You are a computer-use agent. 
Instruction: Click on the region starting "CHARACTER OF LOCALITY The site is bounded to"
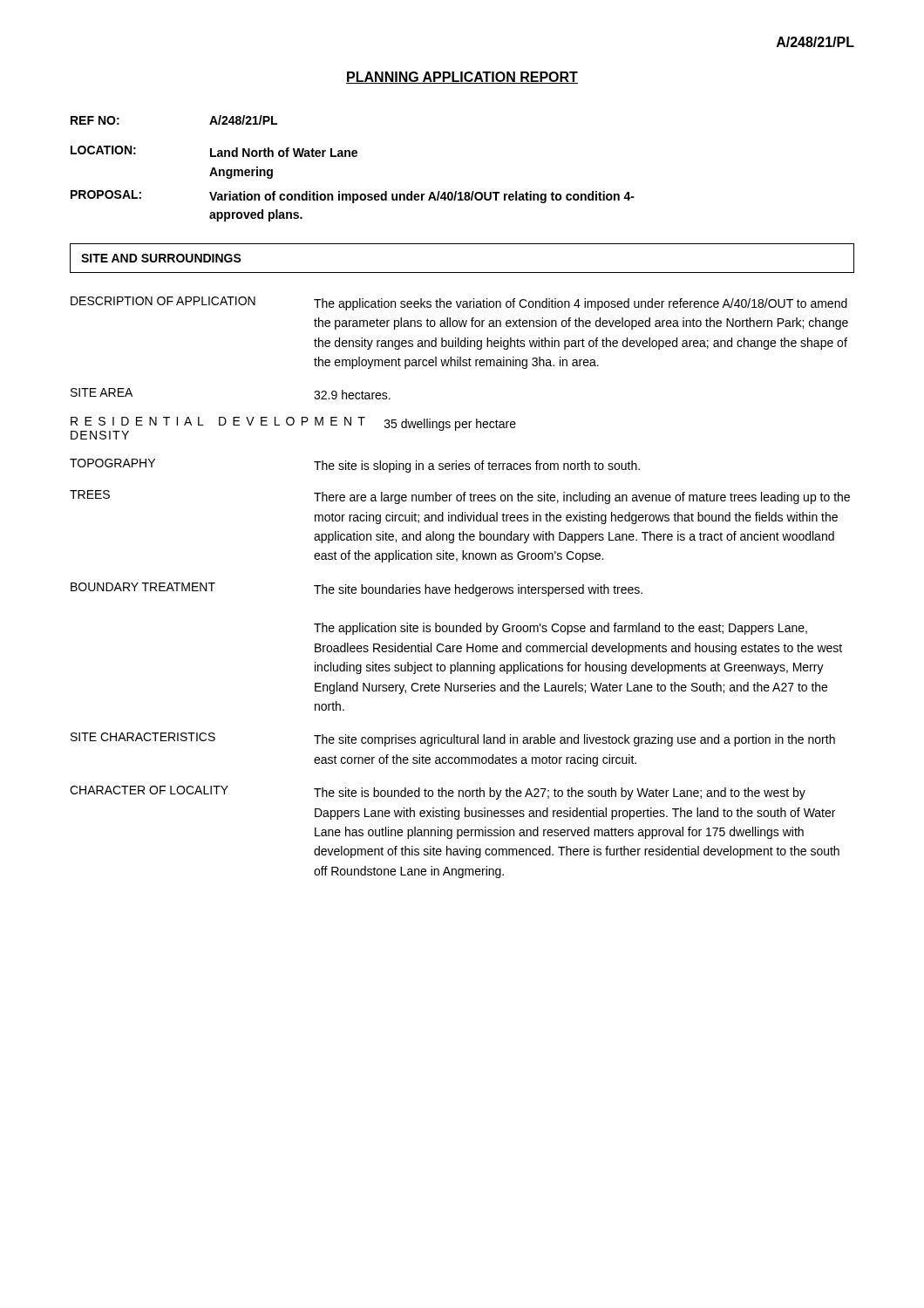[x=462, y=832]
